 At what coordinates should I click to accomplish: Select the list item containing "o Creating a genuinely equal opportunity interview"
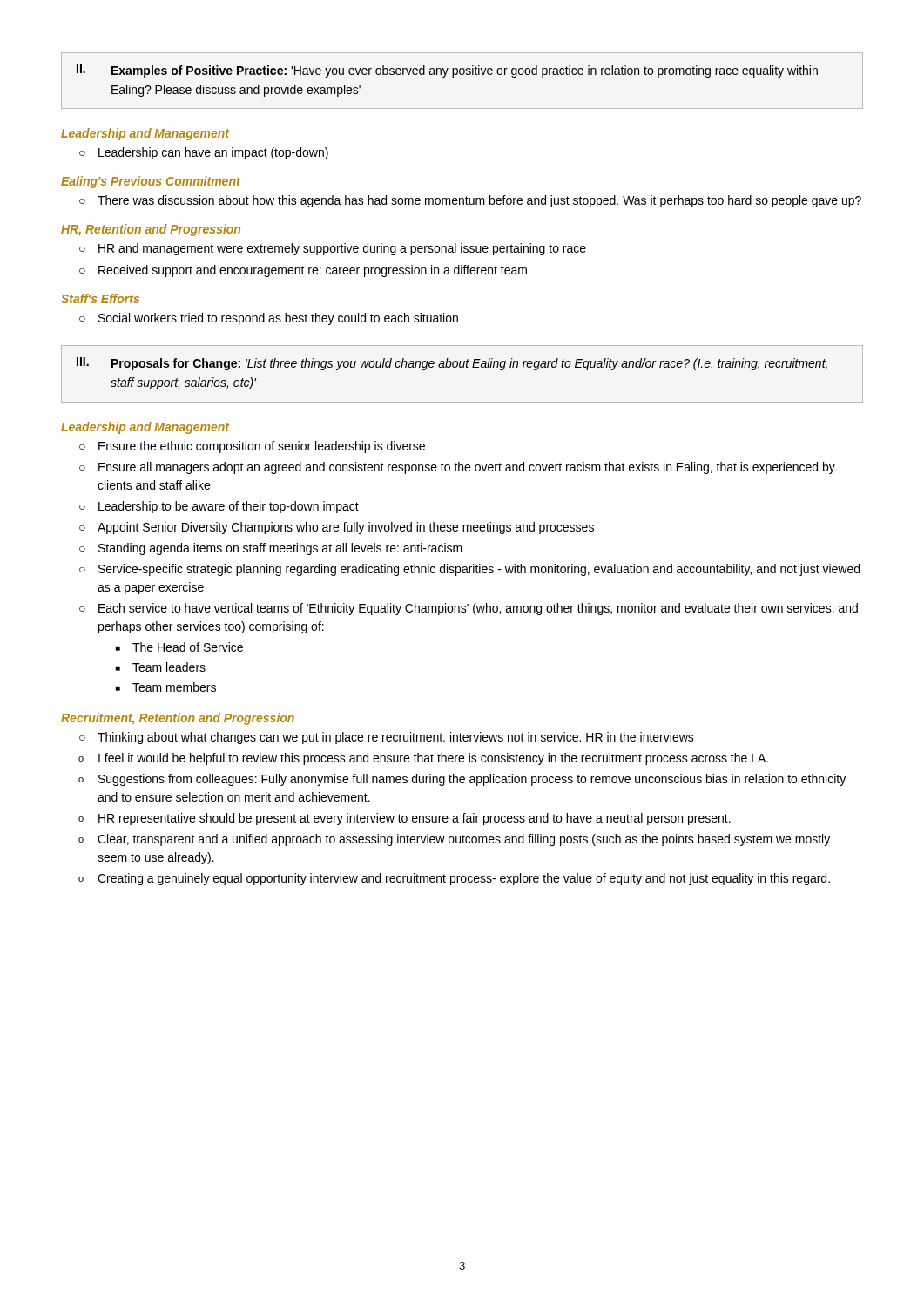point(455,879)
